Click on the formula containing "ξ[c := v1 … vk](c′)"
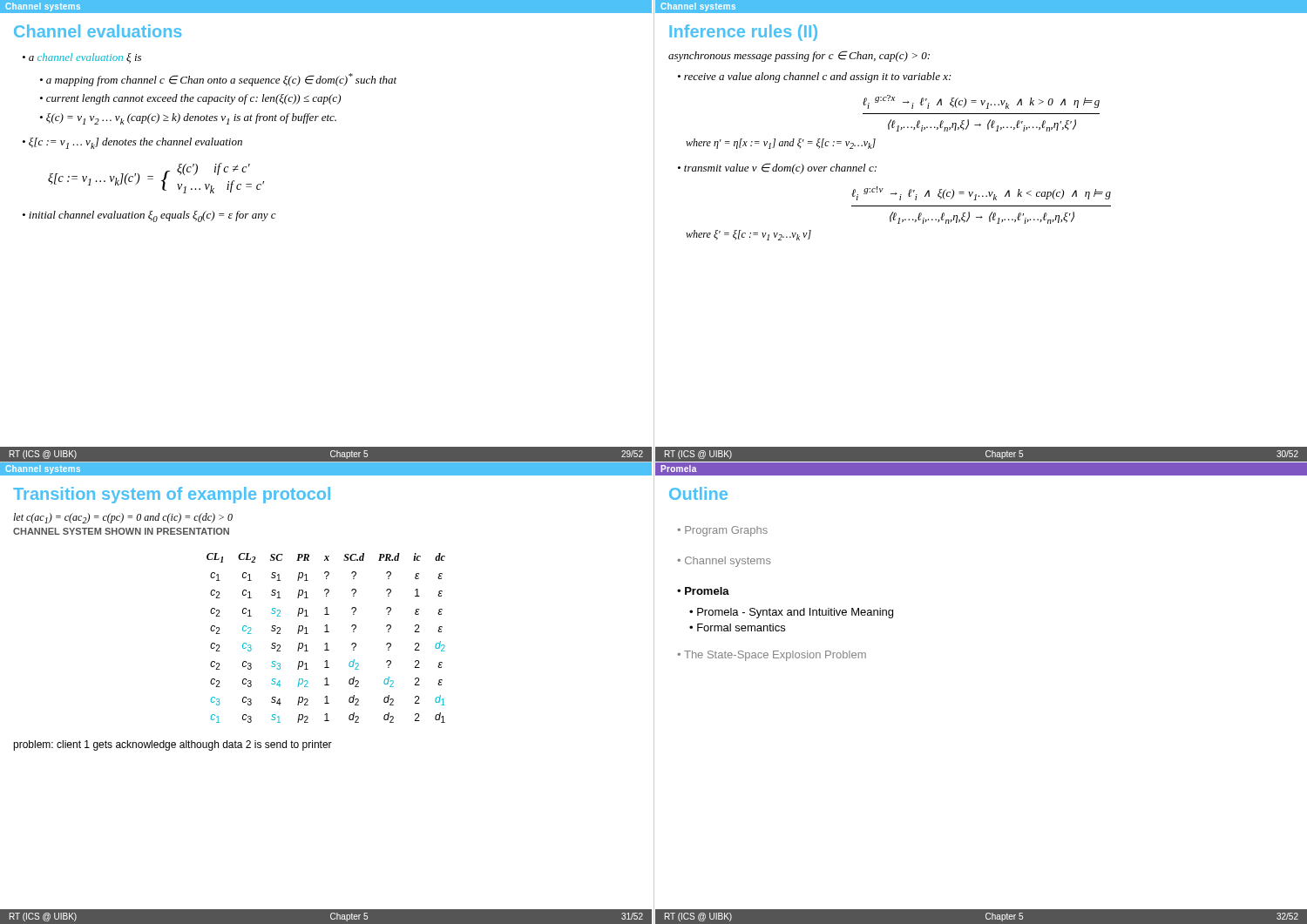 [x=156, y=179]
